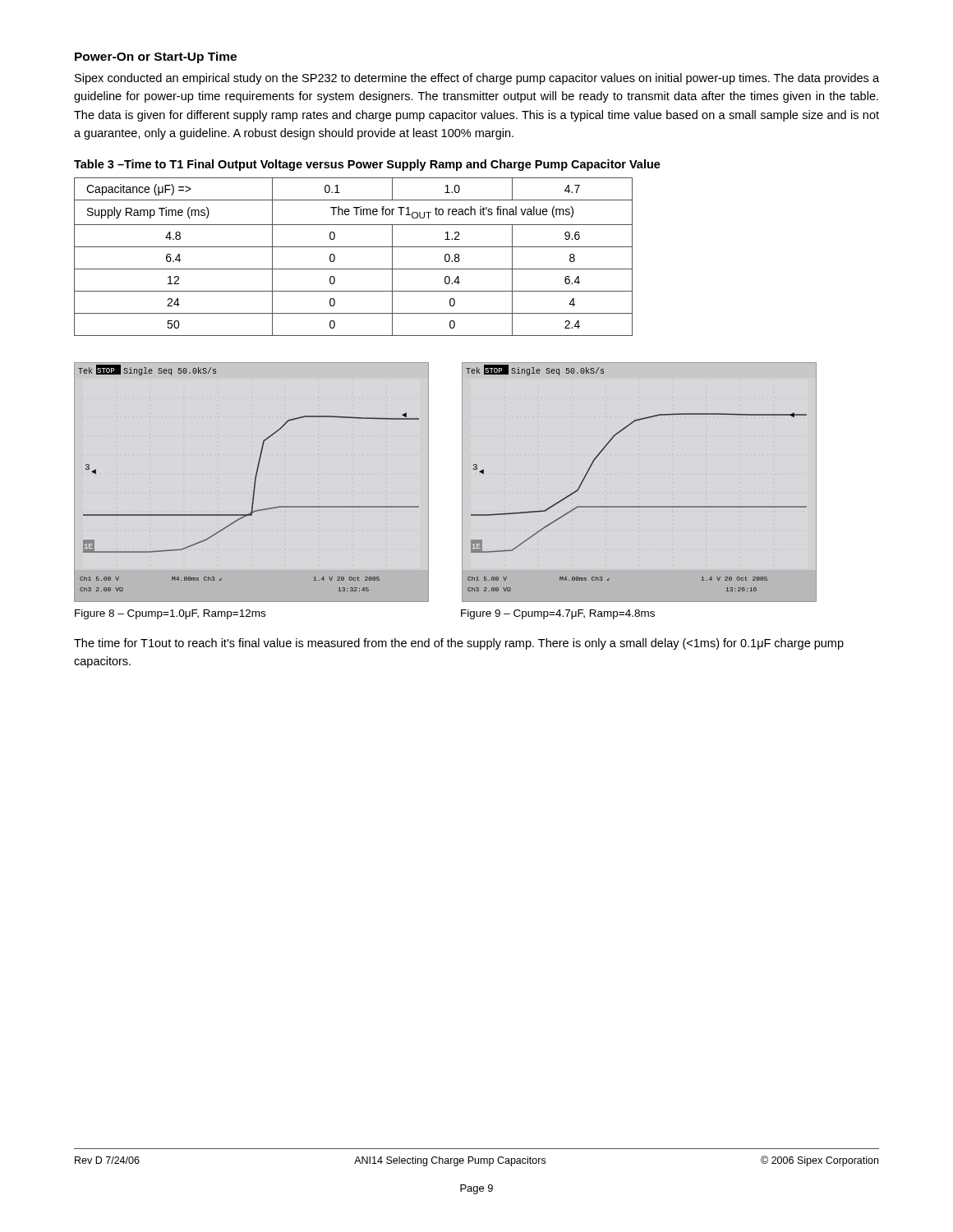Find the block on this page that starts "Sipex conducted an"
953x1232 pixels.
476,106
